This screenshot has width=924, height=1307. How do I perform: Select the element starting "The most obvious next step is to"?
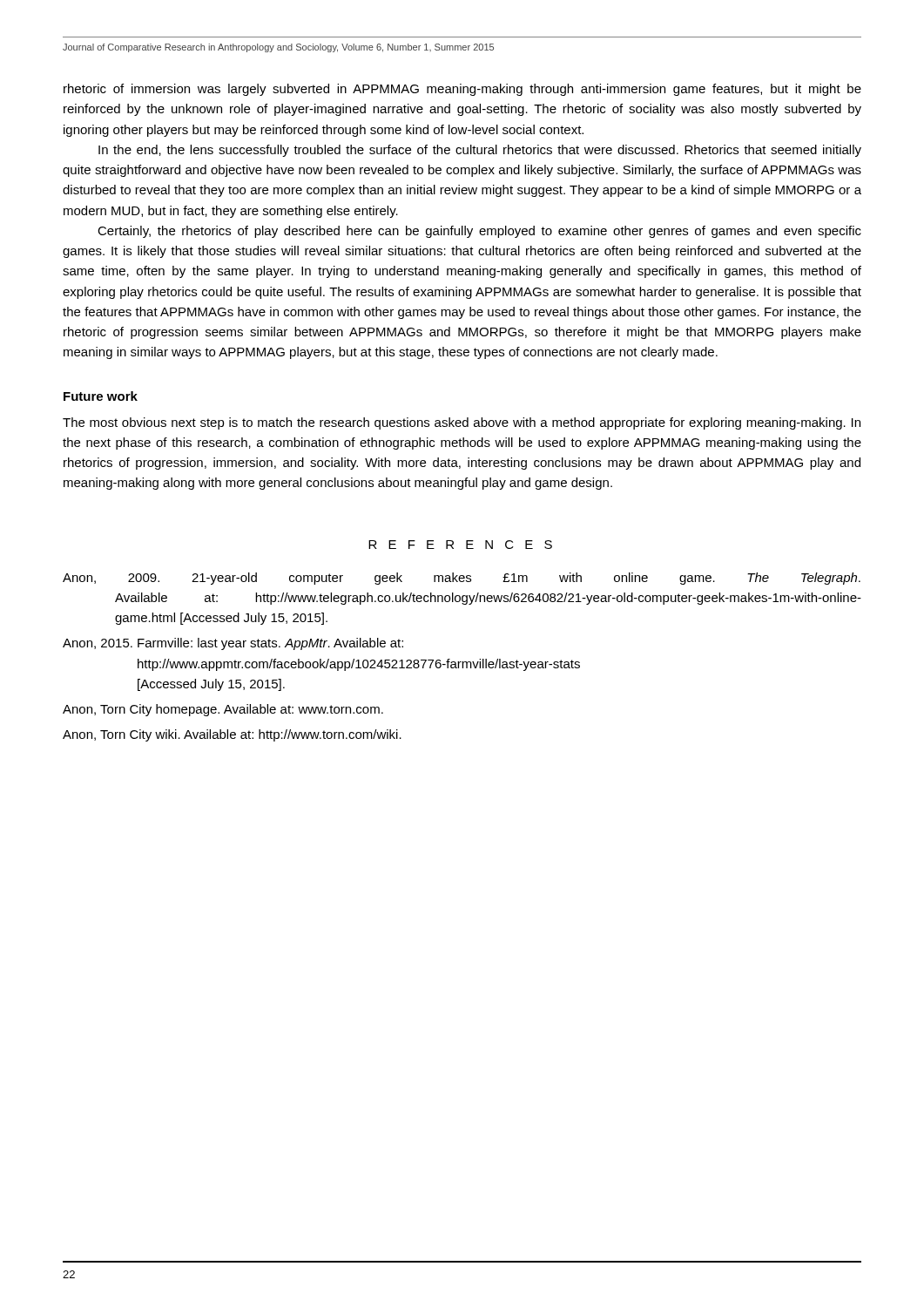(x=462, y=452)
